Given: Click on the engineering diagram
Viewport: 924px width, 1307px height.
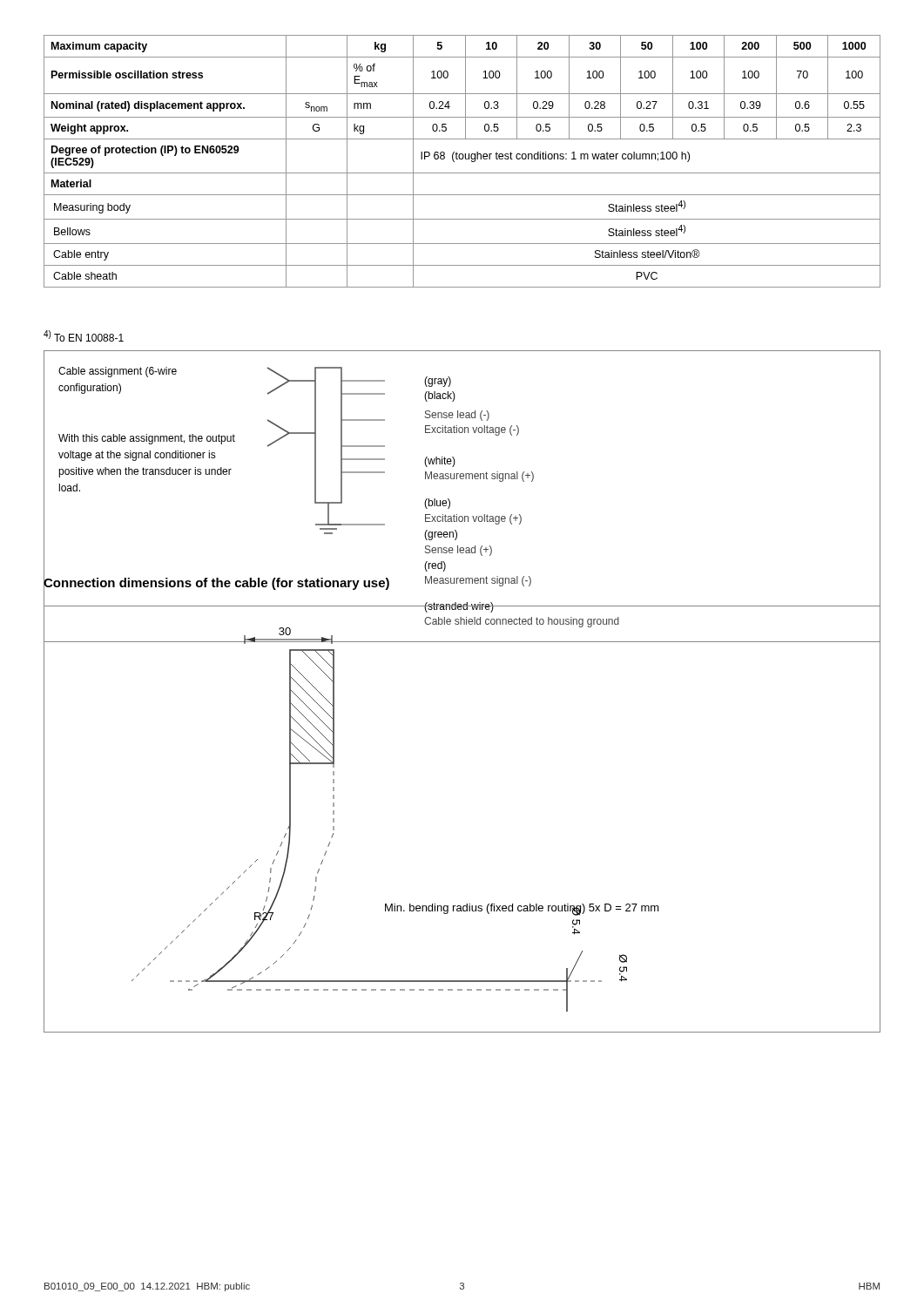Looking at the screenshot, I should 462,819.
